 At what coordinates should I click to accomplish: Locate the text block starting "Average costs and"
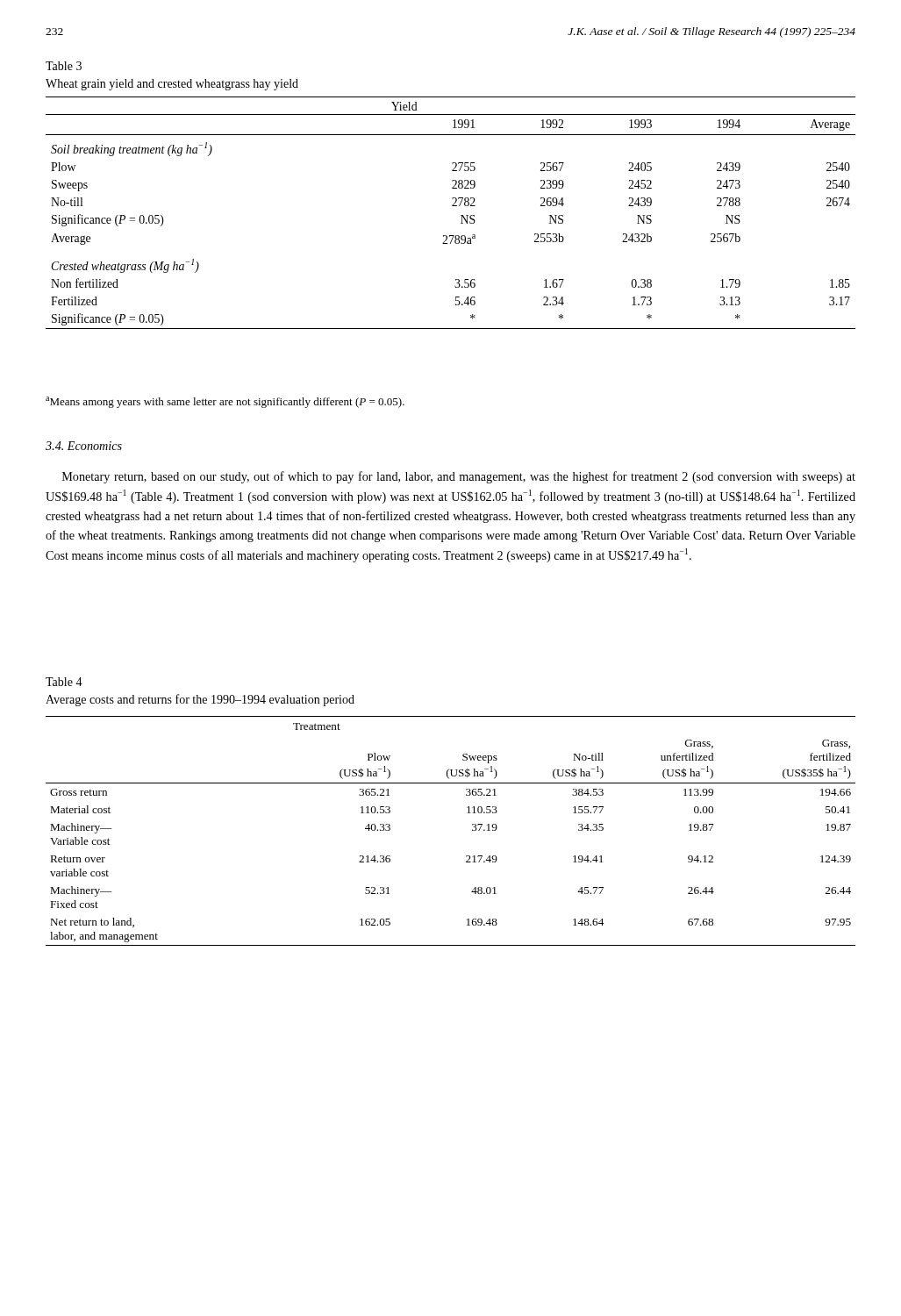click(200, 700)
